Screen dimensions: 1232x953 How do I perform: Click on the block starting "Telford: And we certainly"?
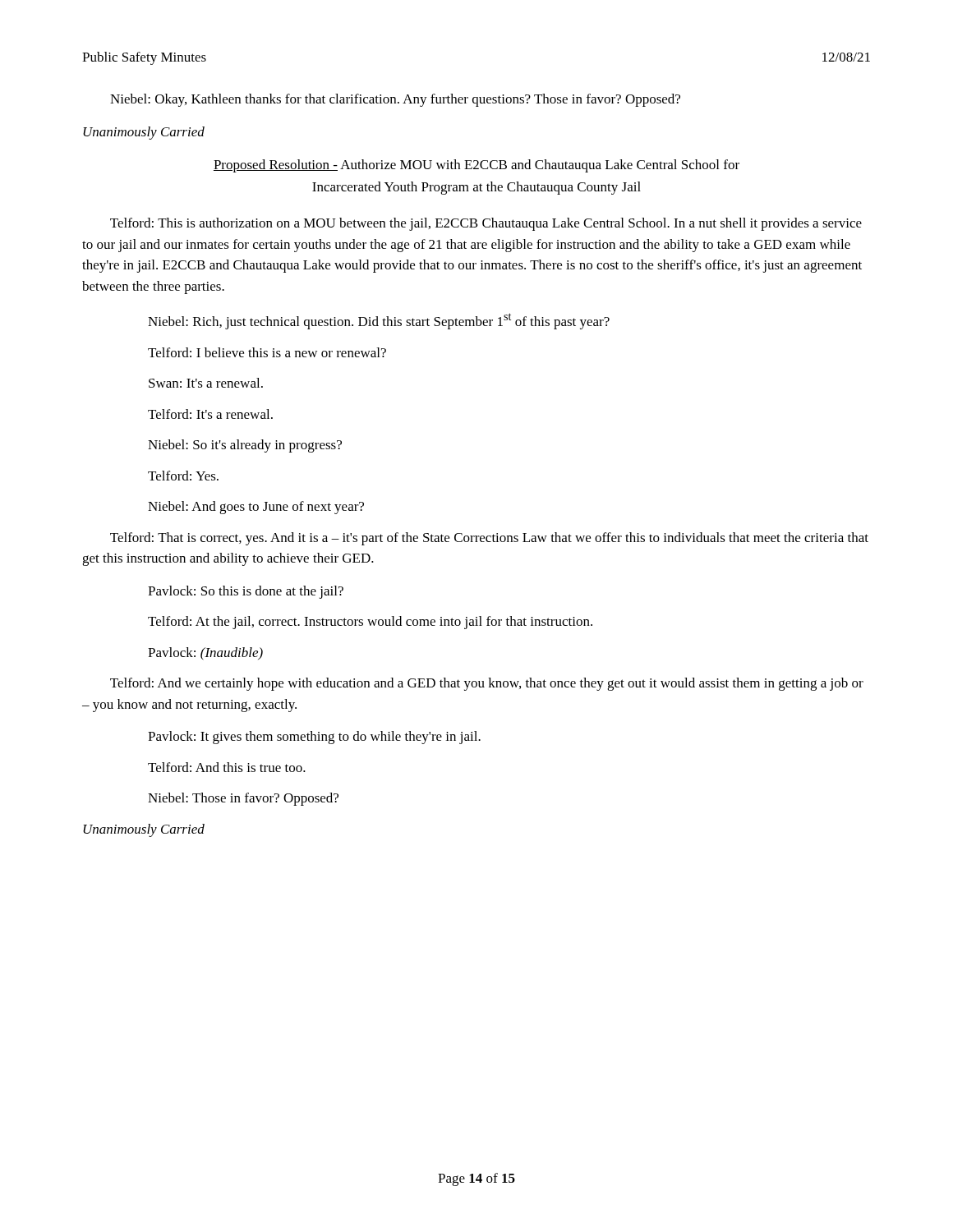(x=473, y=693)
